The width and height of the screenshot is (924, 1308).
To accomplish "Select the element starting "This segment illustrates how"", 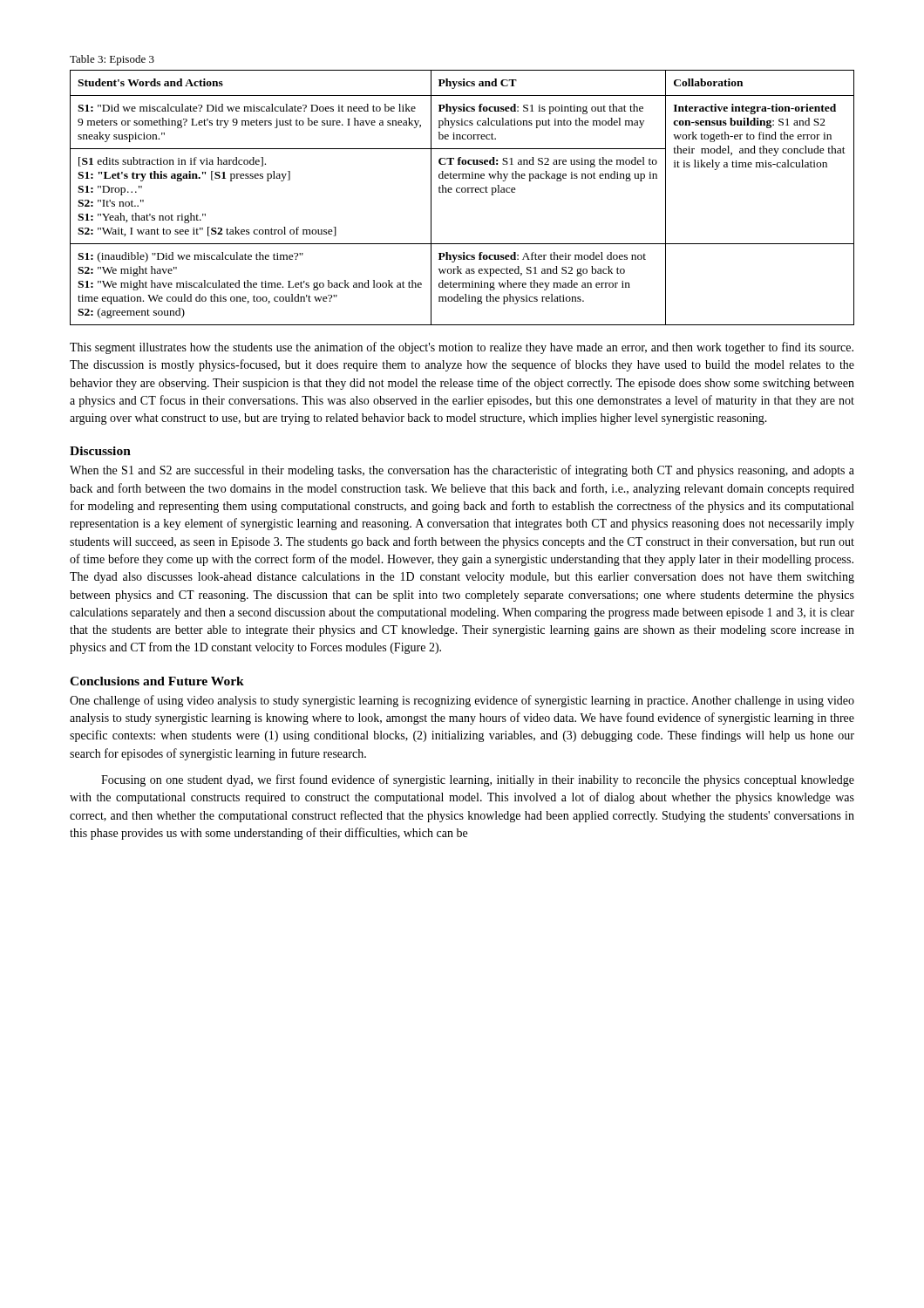I will pos(462,383).
